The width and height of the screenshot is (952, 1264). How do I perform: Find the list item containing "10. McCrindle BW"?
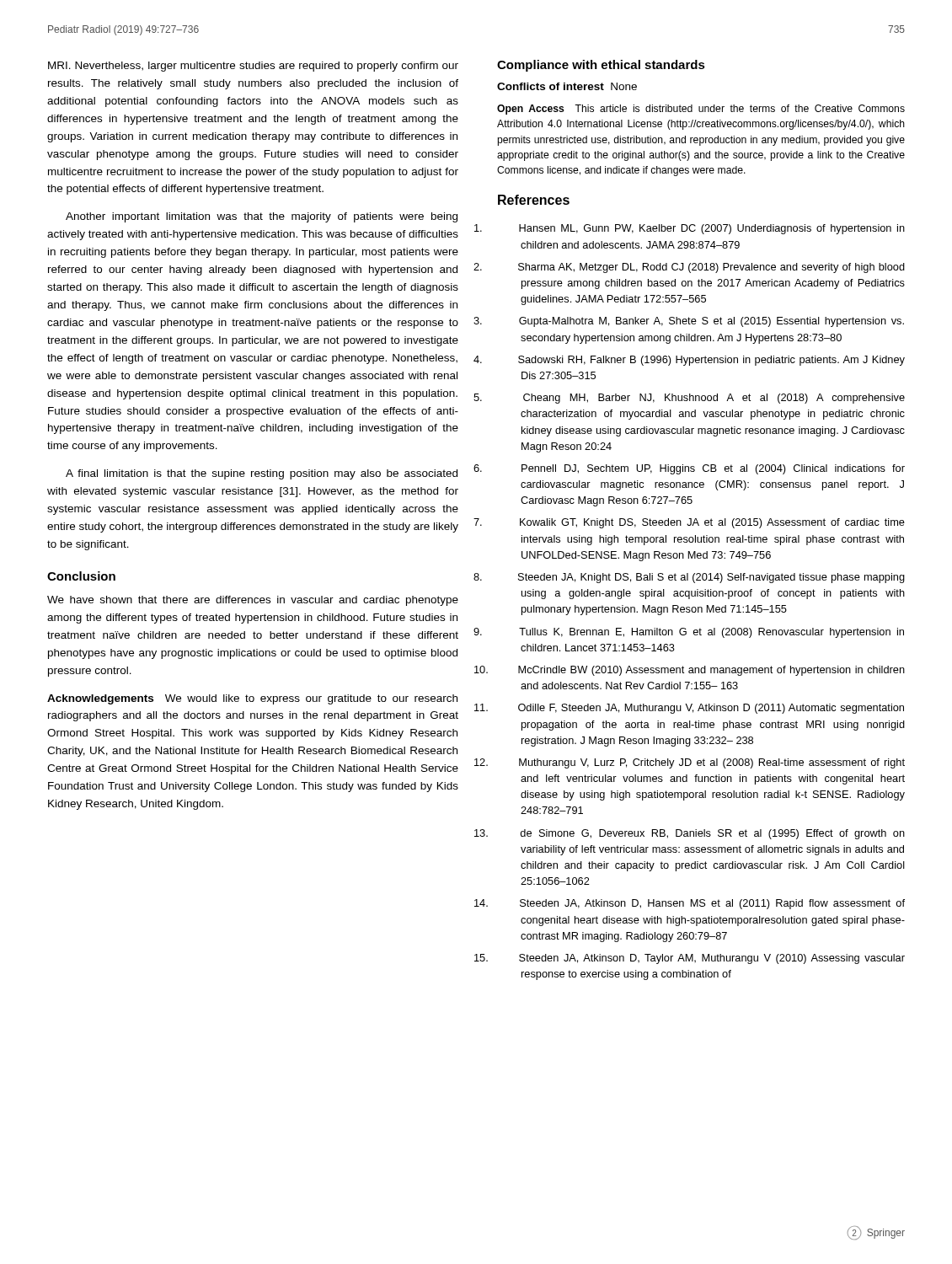[x=701, y=677]
